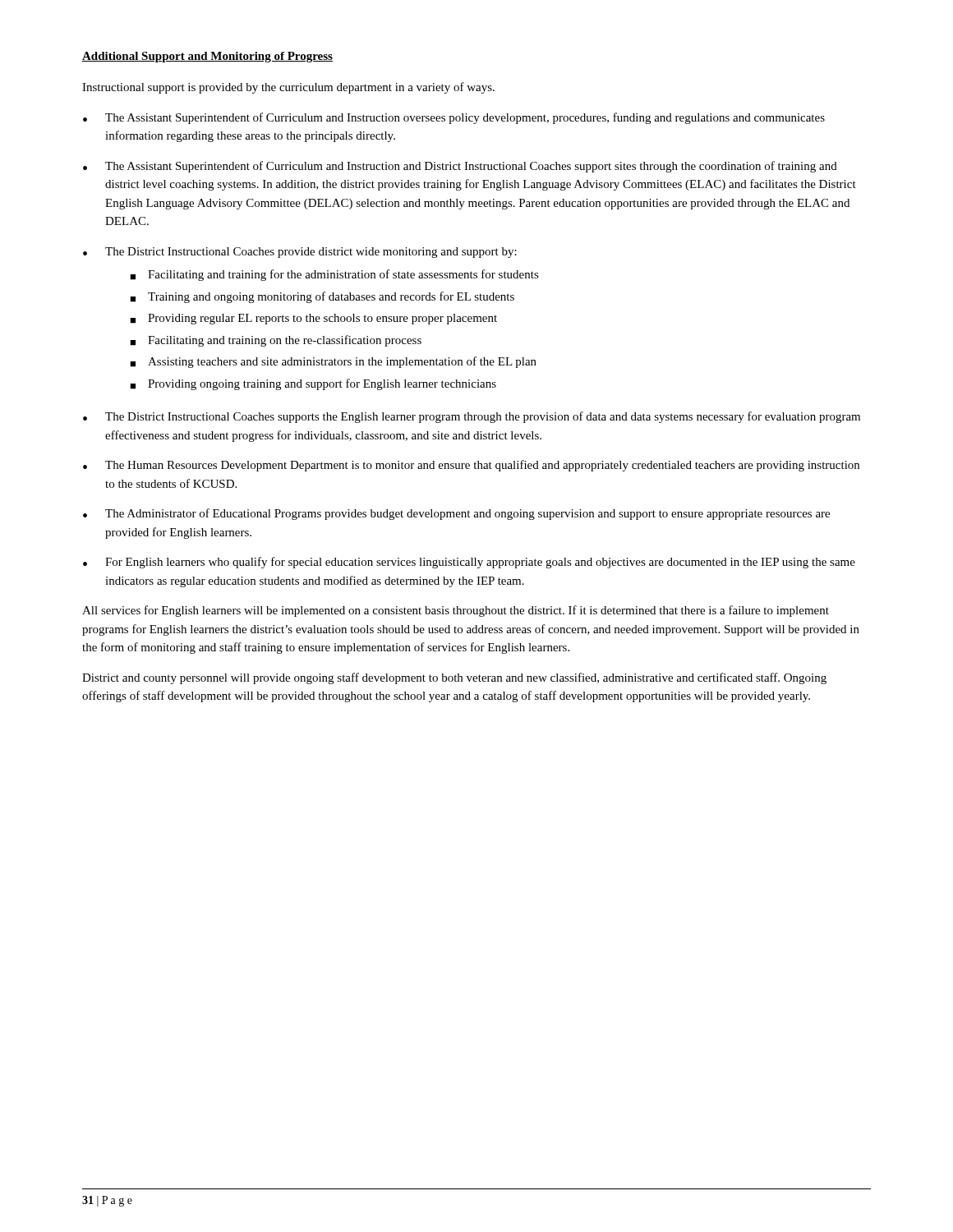Image resolution: width=953 pixels, height=1232 pixels.
Task: Click on the list item that reads "• The Human Resources Development Department is to"
Action: (x=476, y=474)
